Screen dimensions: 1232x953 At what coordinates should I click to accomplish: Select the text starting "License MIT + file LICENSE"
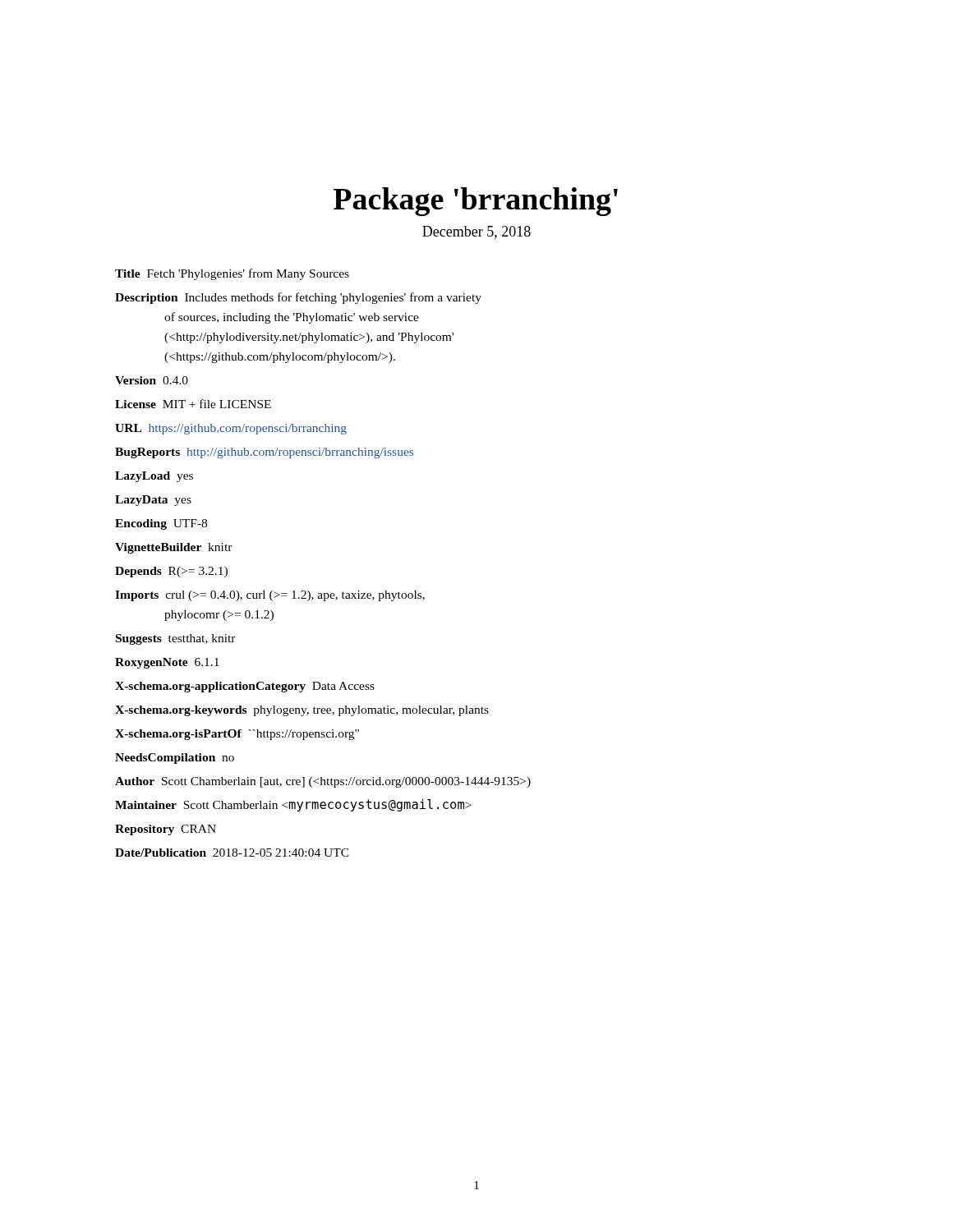[x=193, y=404]
